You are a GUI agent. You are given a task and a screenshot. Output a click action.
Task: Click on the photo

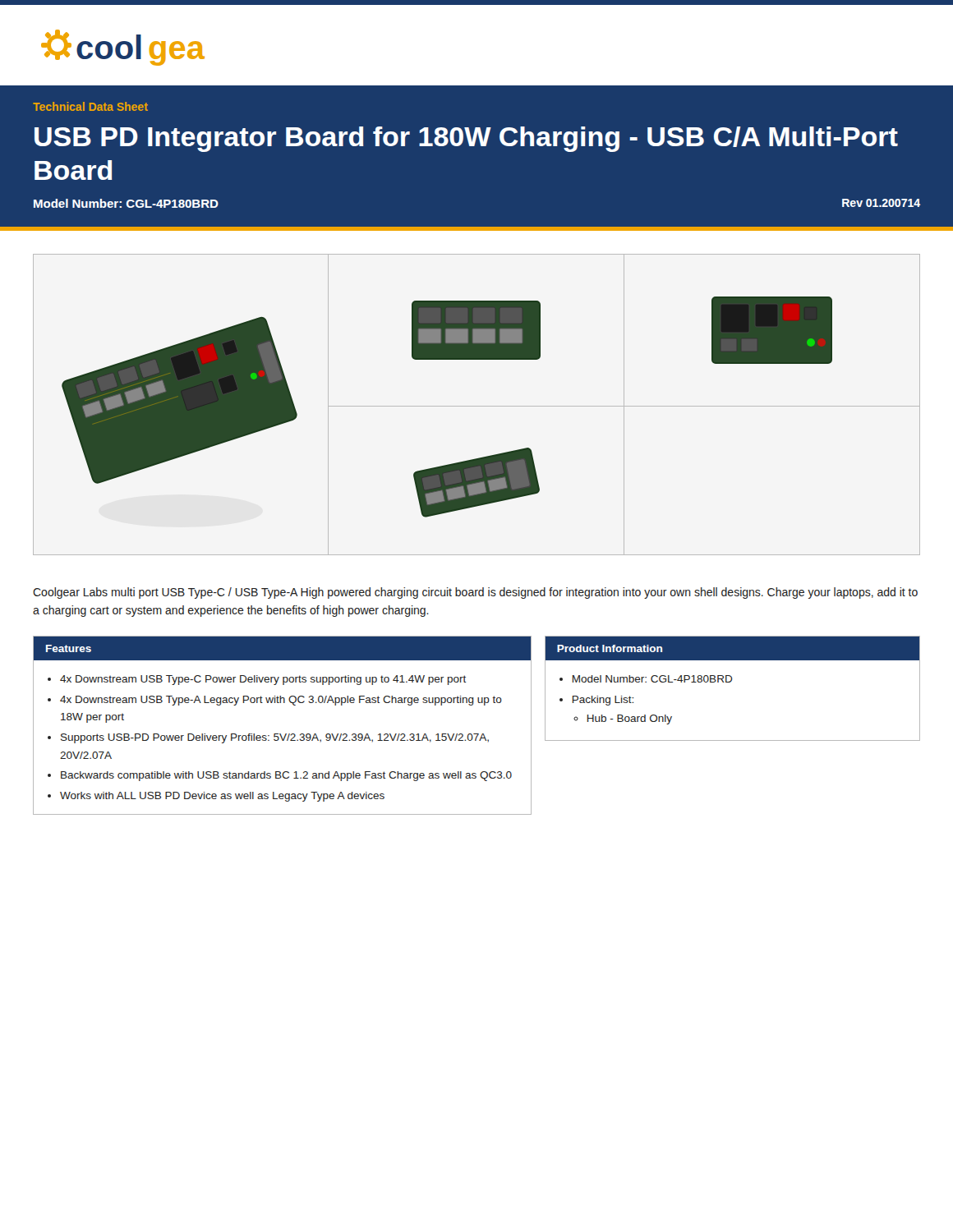(x=476, y=404)
